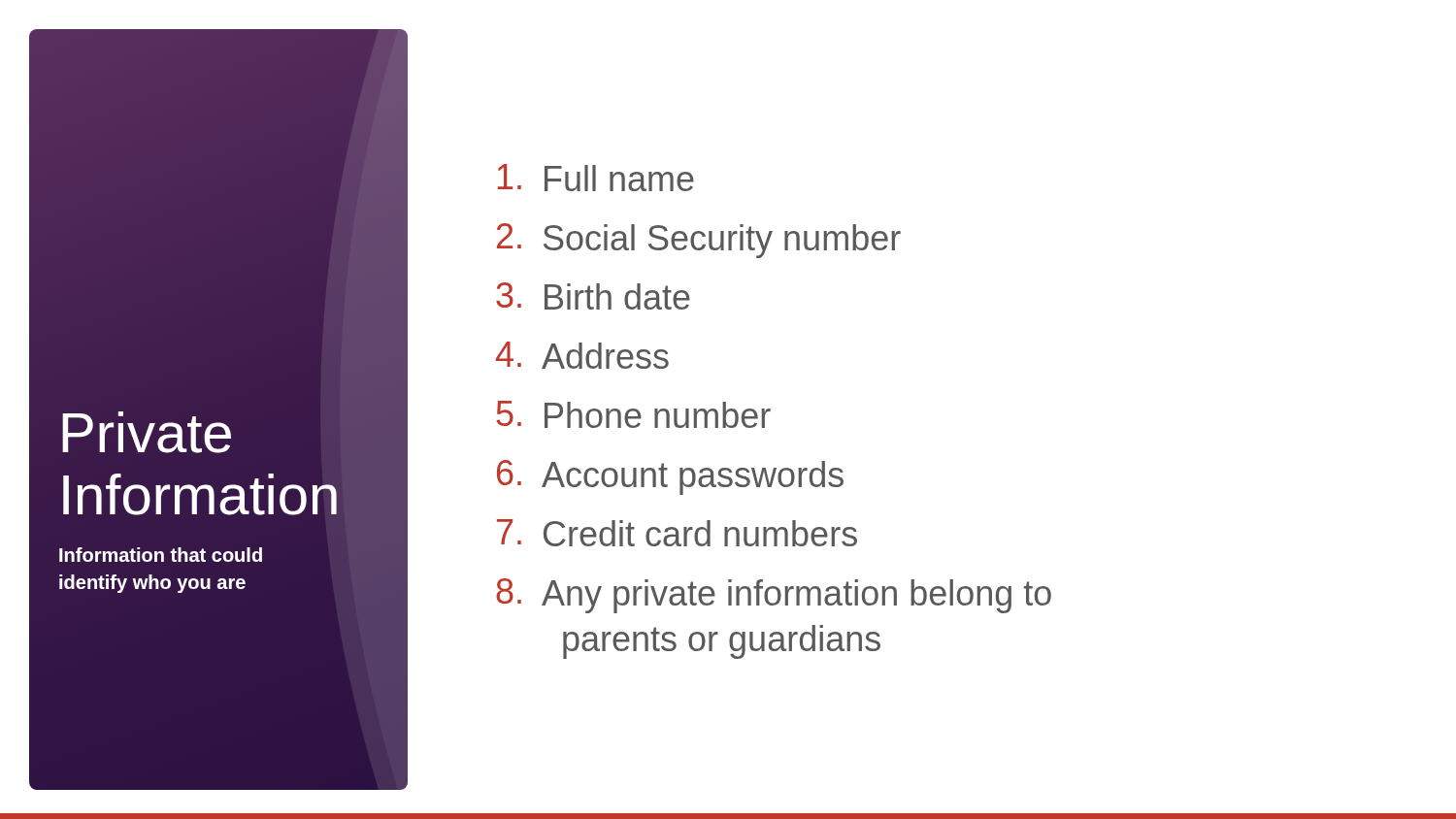The height and width of the screenshot is (819, 1456).
Task: Click on the list item with the text "5. Phone number"
Action: click(633, 416)
